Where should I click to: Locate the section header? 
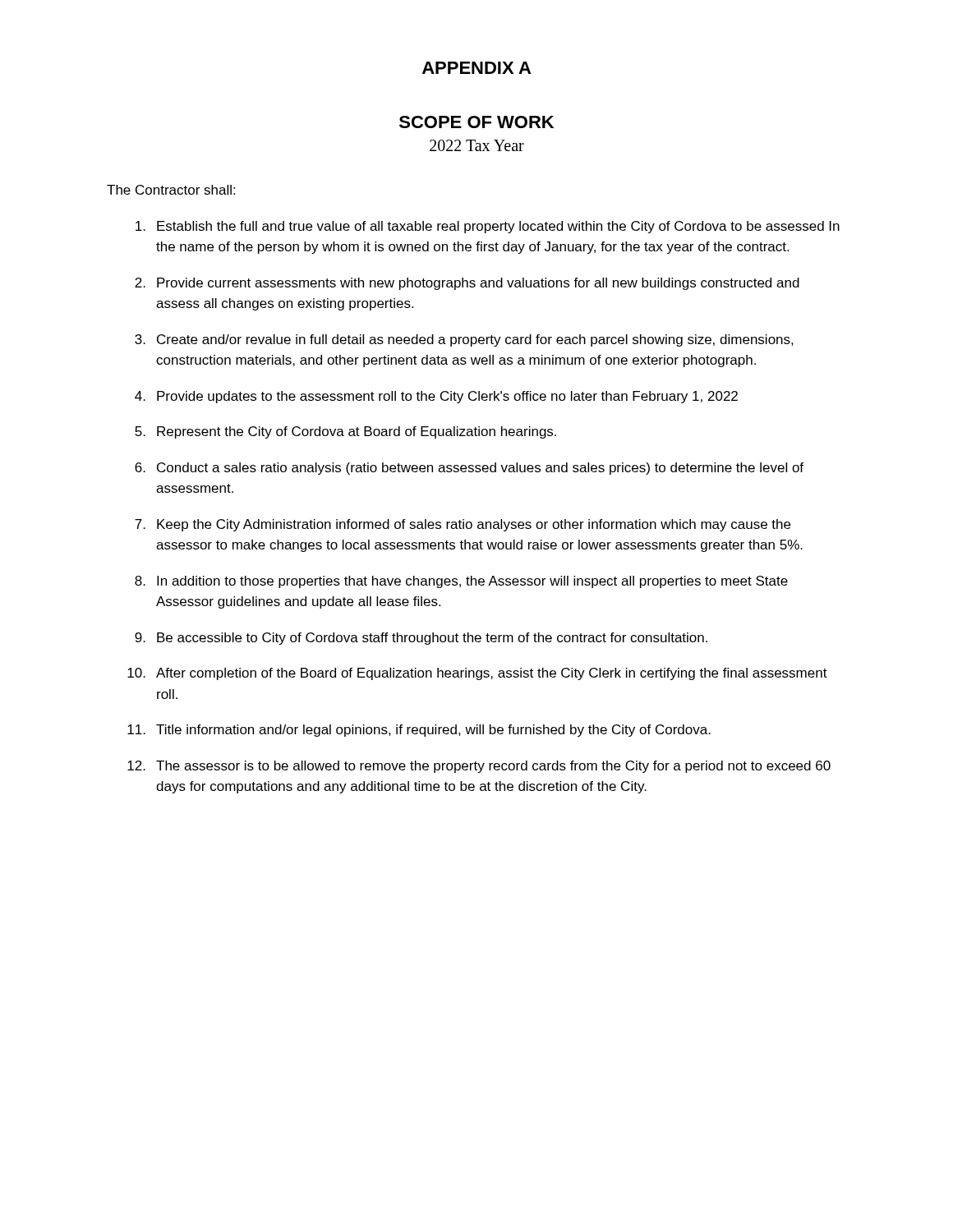(x=476, y=133)
